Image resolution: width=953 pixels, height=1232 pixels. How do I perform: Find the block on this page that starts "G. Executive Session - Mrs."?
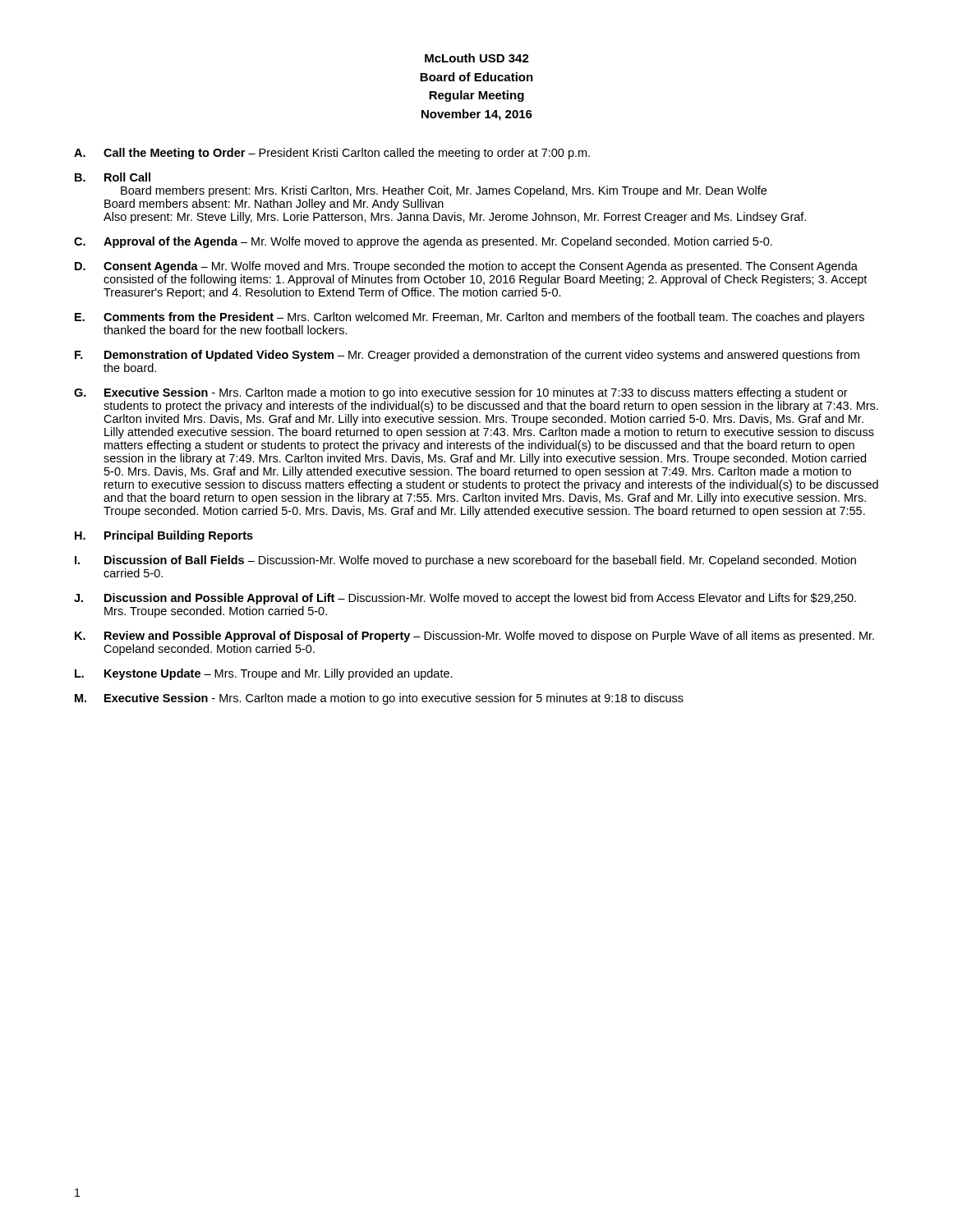pos(476,452)
